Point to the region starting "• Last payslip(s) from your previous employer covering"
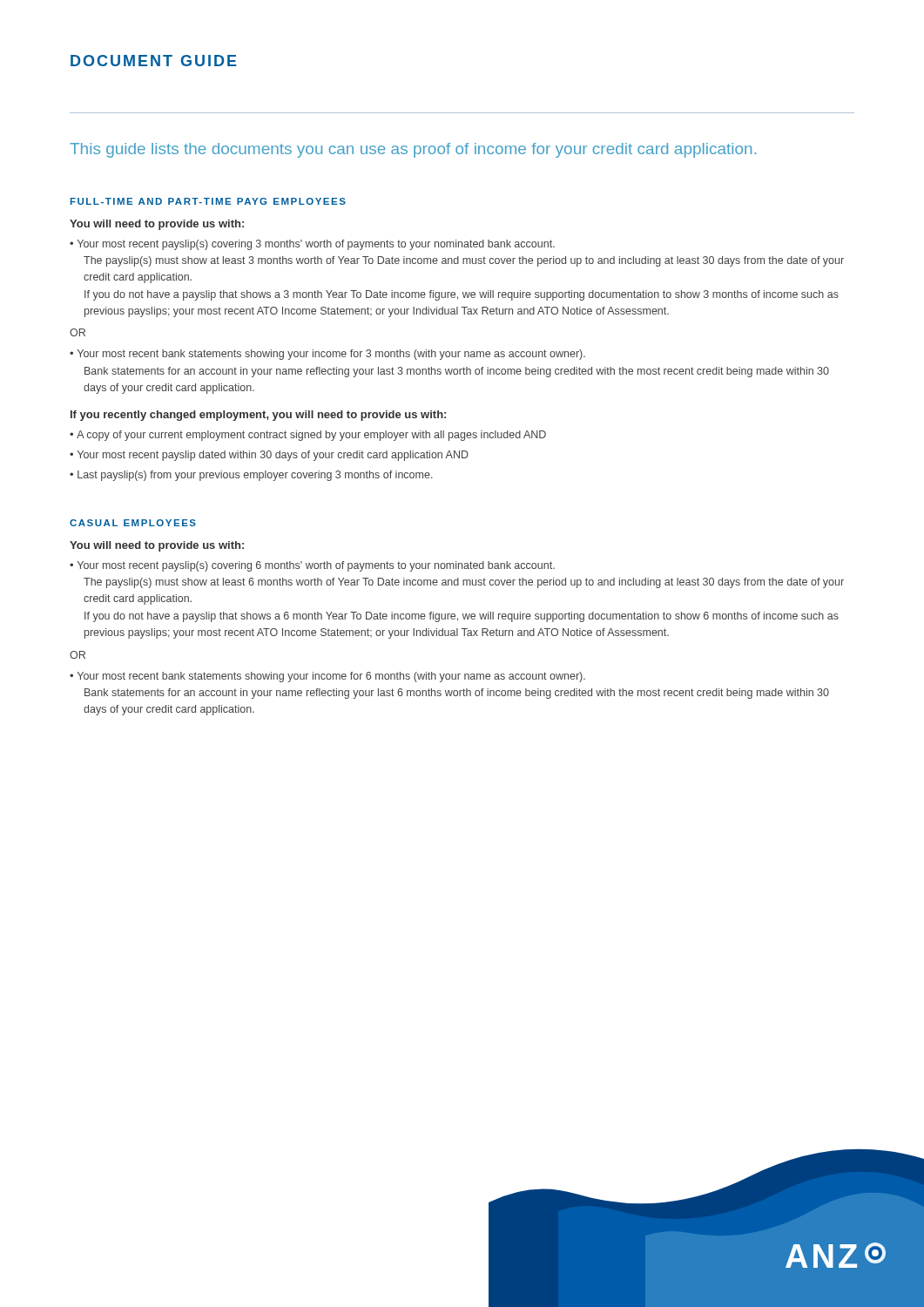The image size is (924, 1307). [251, 476]
